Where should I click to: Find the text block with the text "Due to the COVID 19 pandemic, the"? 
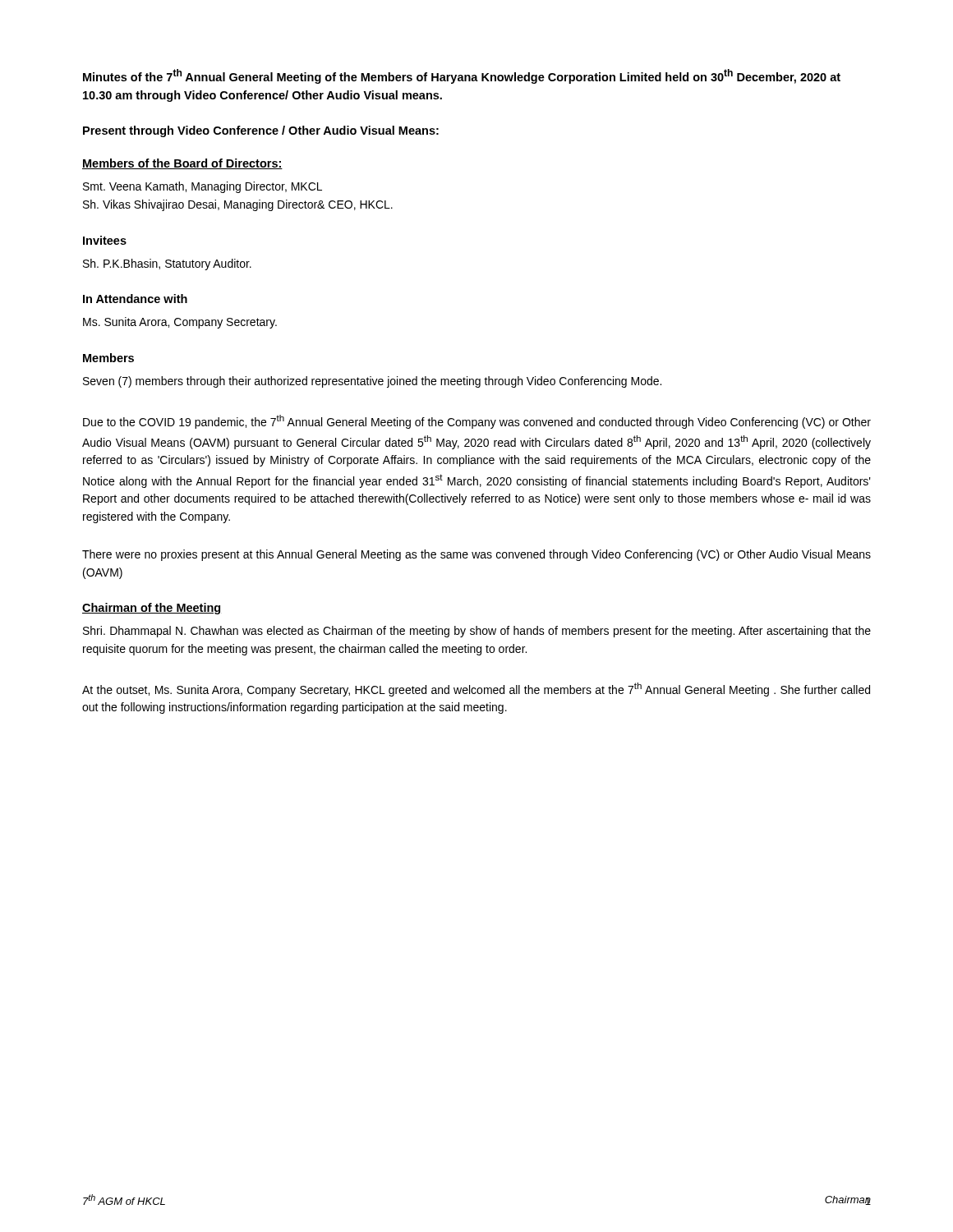476,468
